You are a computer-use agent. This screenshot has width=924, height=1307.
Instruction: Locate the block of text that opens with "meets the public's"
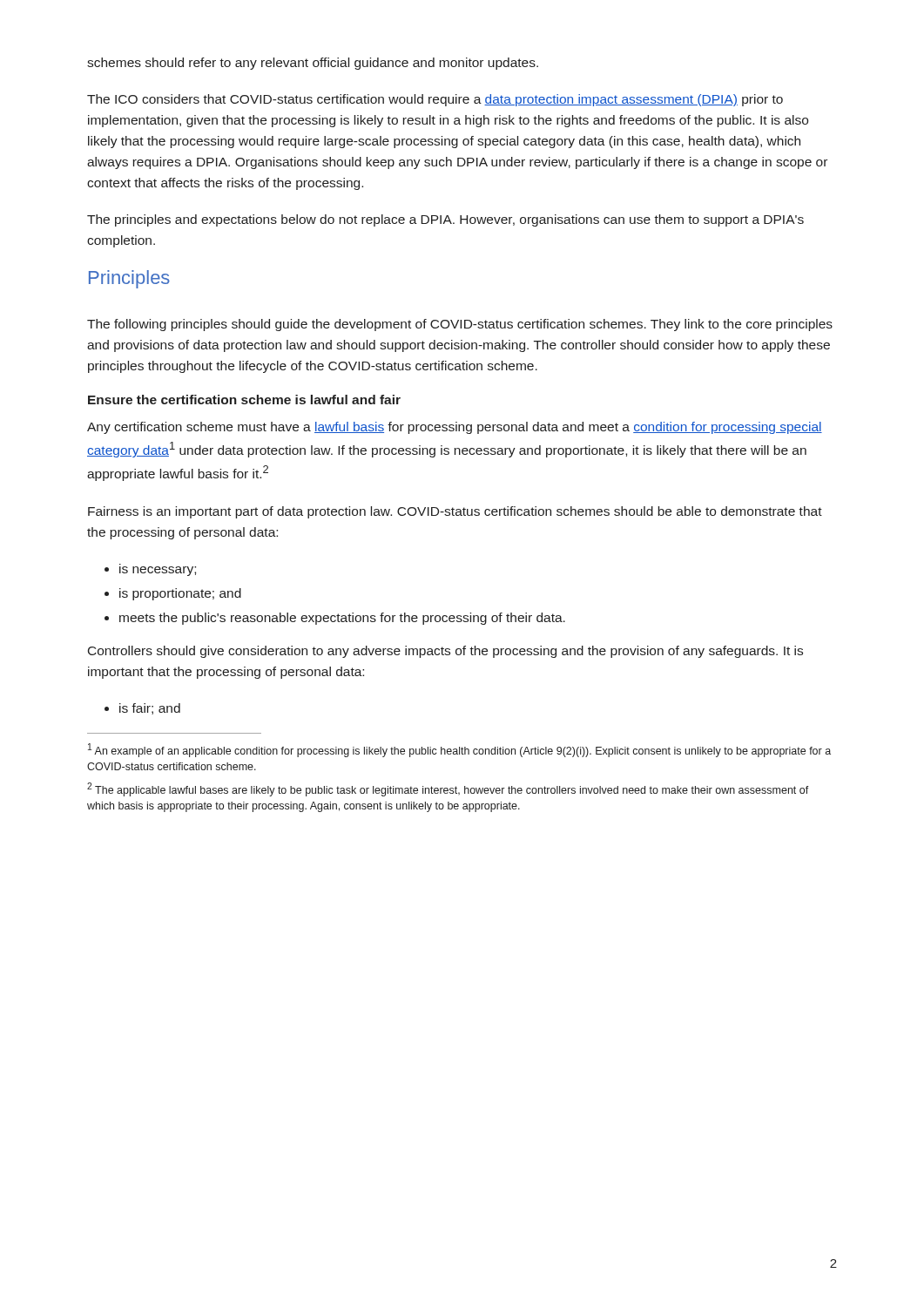(342, 617)
